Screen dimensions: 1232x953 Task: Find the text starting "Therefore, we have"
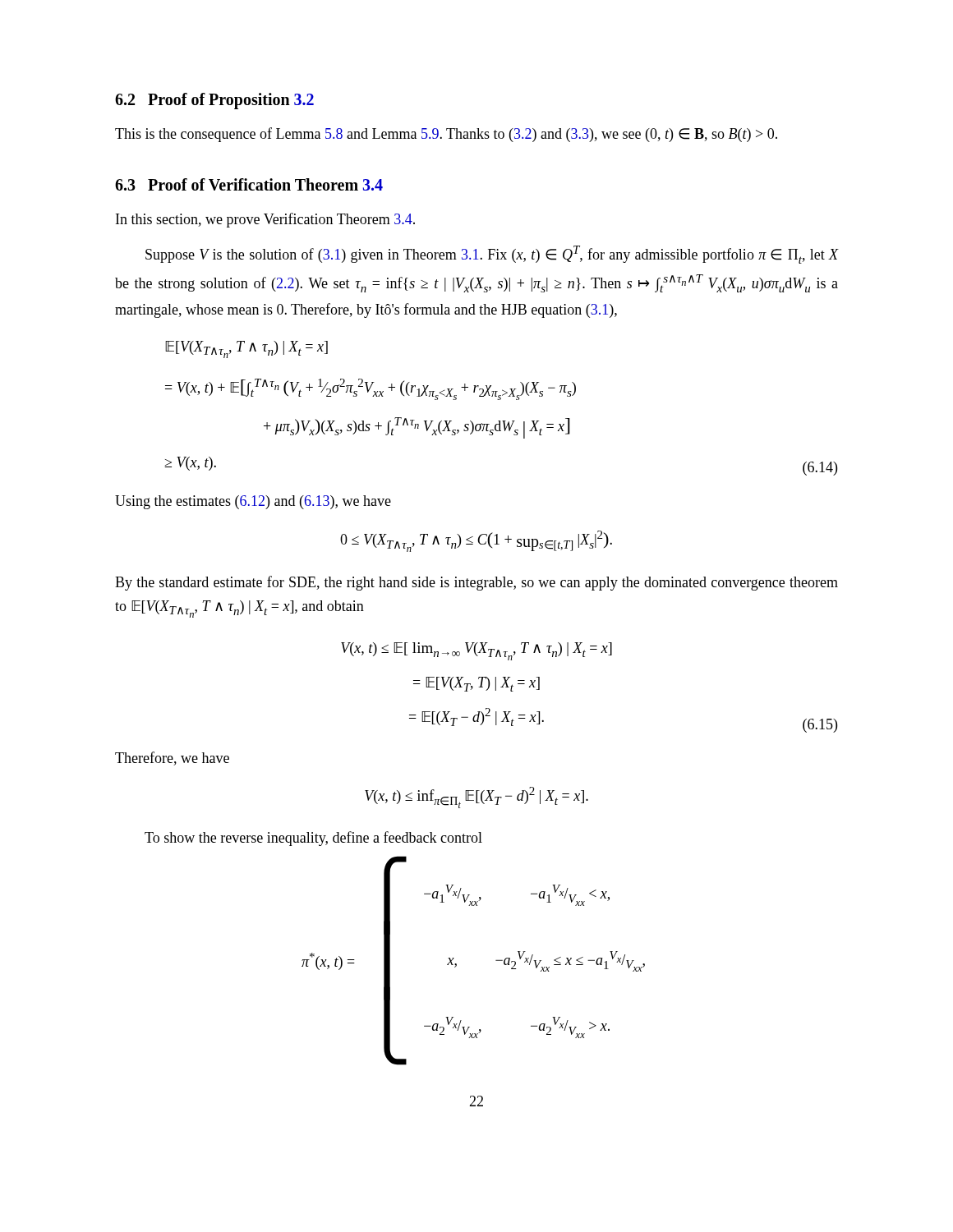click(x=172, y=758)
